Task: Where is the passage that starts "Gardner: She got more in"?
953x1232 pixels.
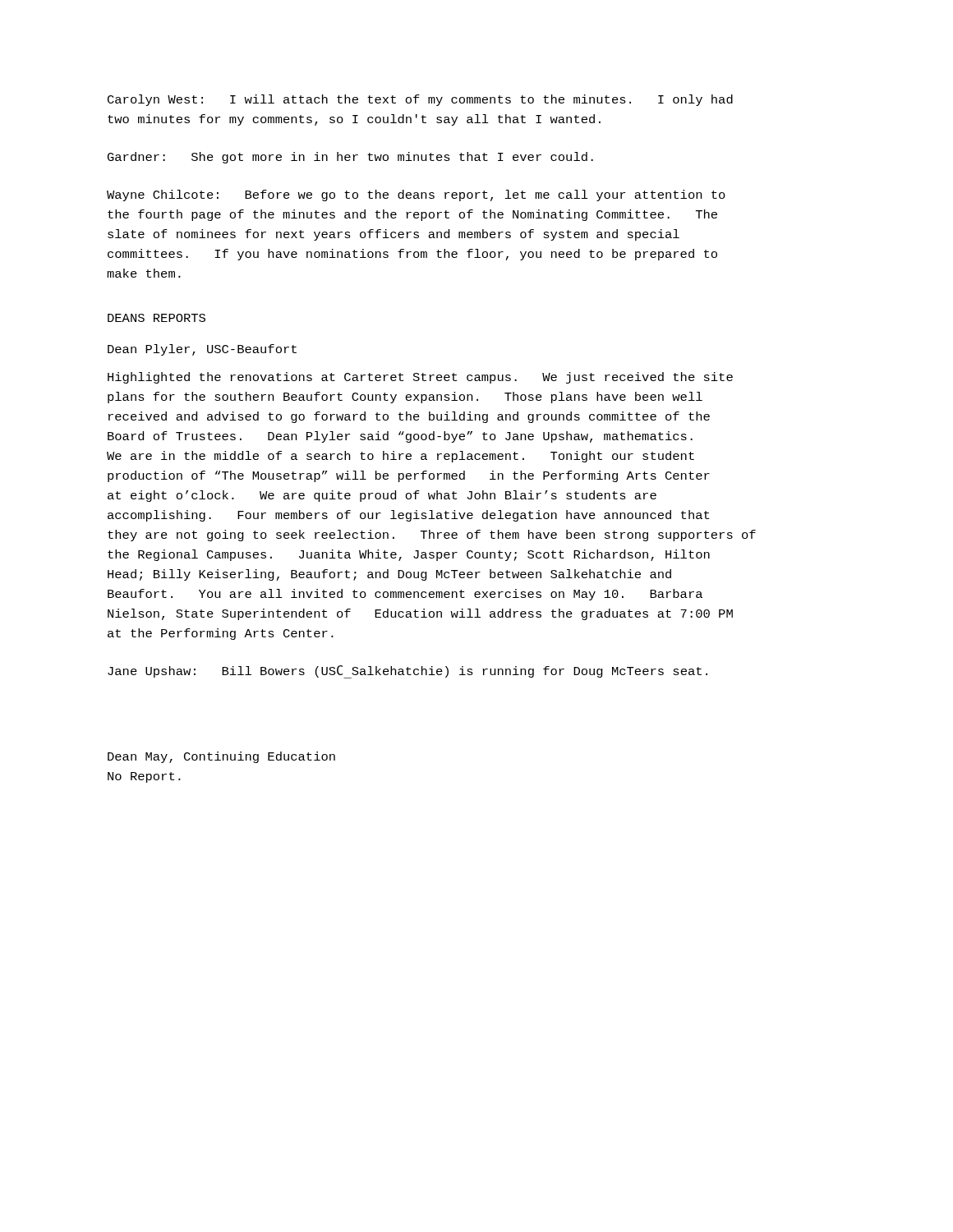Action: click(x=351, y=158)
